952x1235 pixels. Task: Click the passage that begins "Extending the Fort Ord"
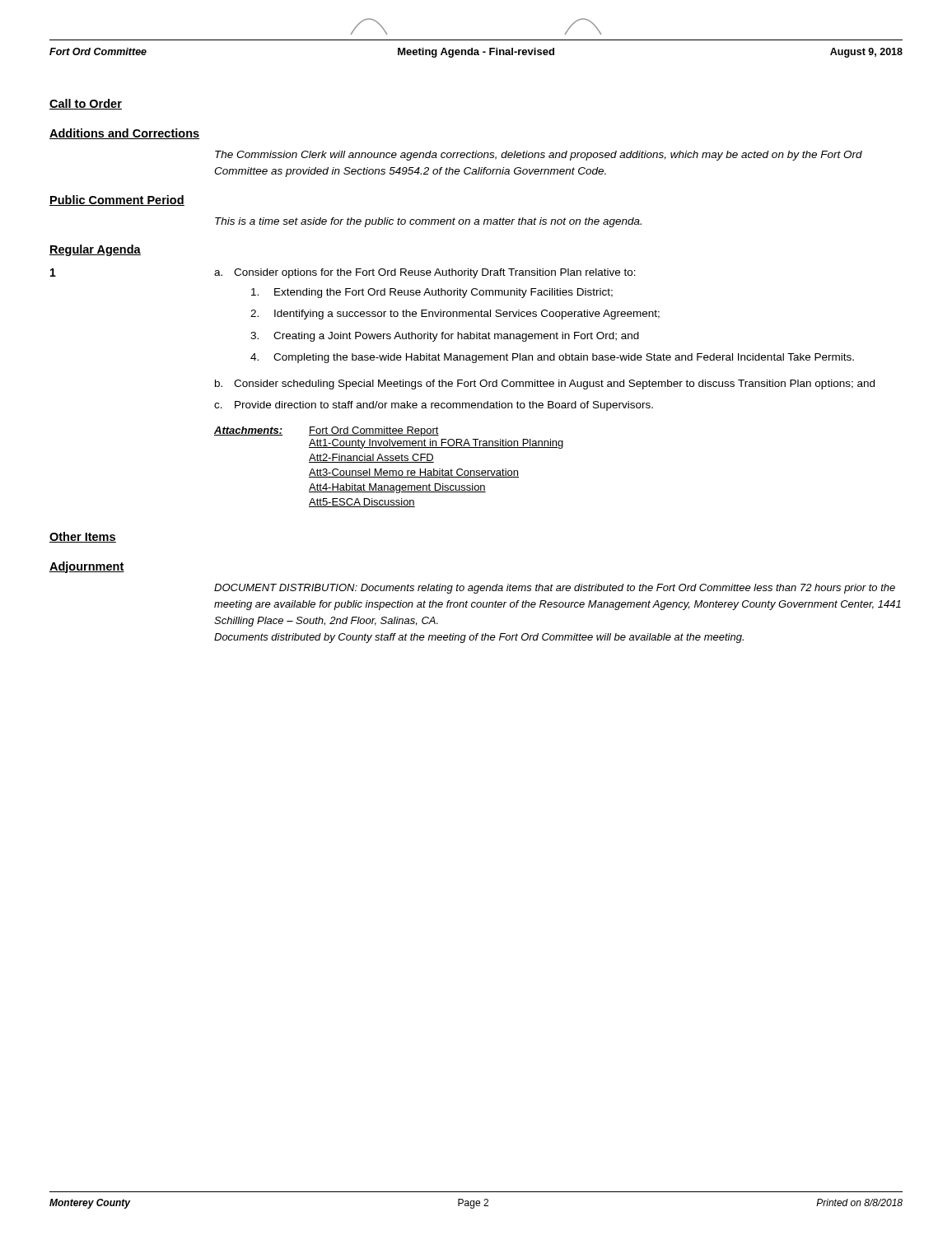[576, 292]
